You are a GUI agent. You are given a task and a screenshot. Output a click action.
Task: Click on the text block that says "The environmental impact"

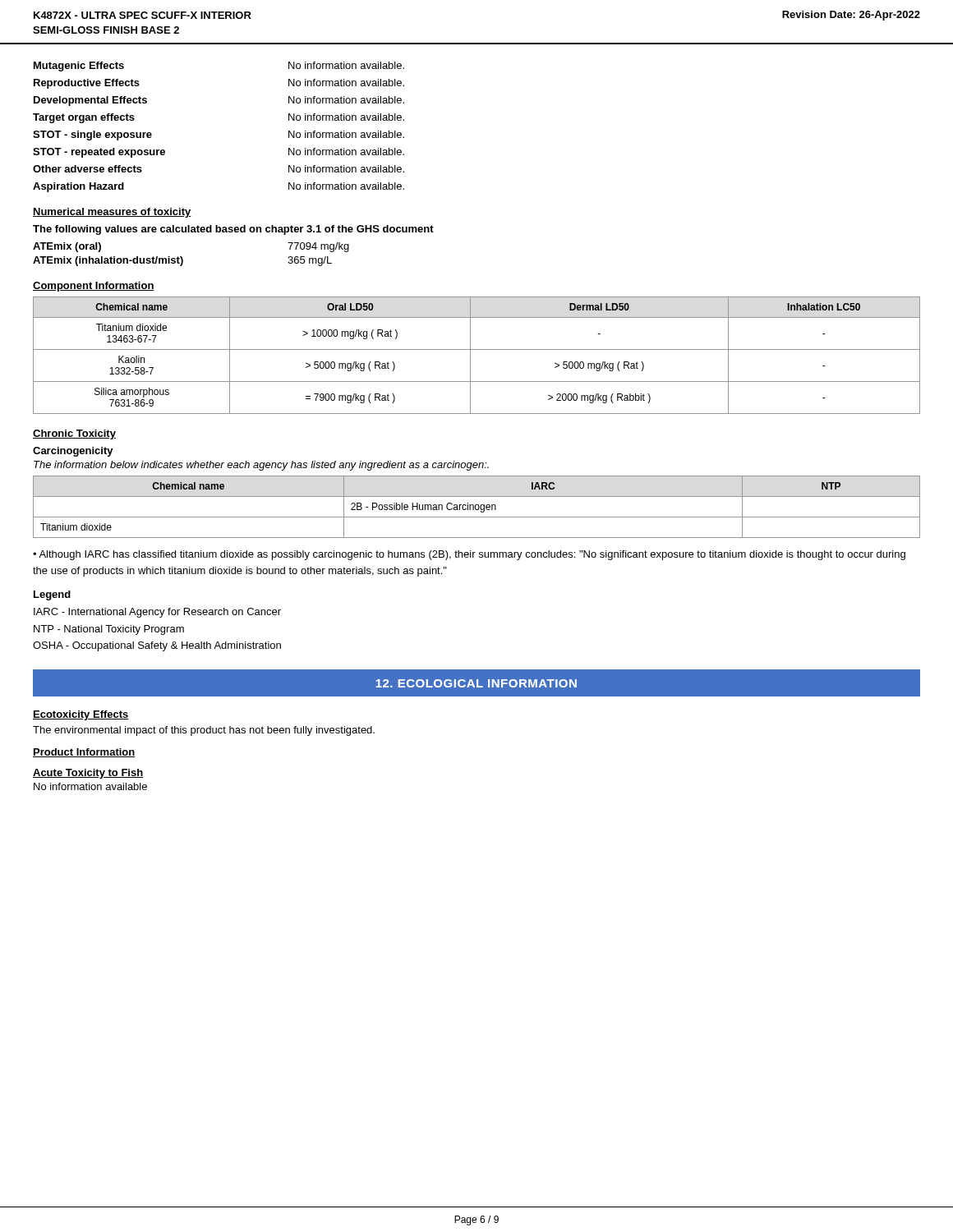[204, 730]
